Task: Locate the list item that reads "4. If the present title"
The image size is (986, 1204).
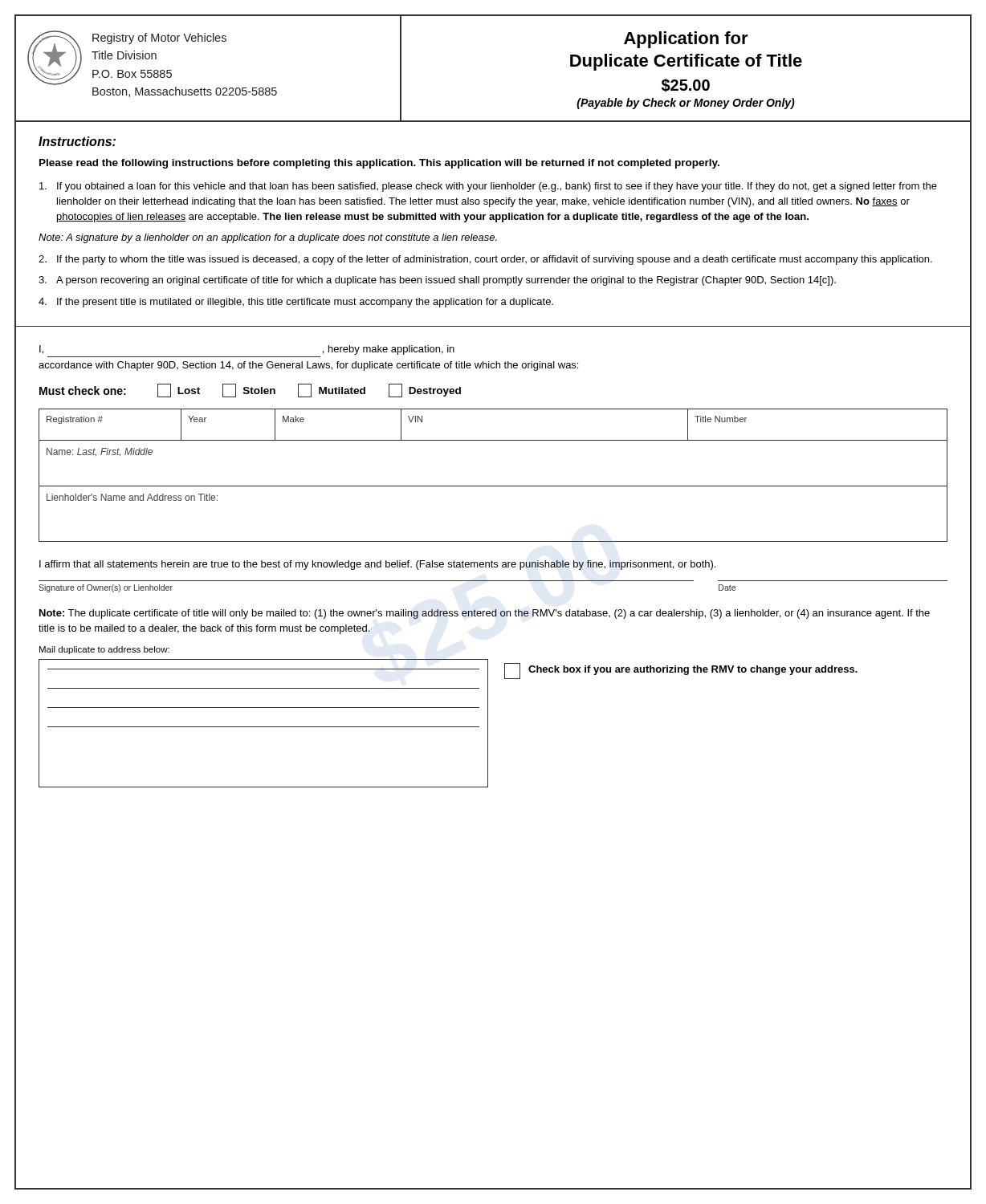Action: click(x=493, y=302)
